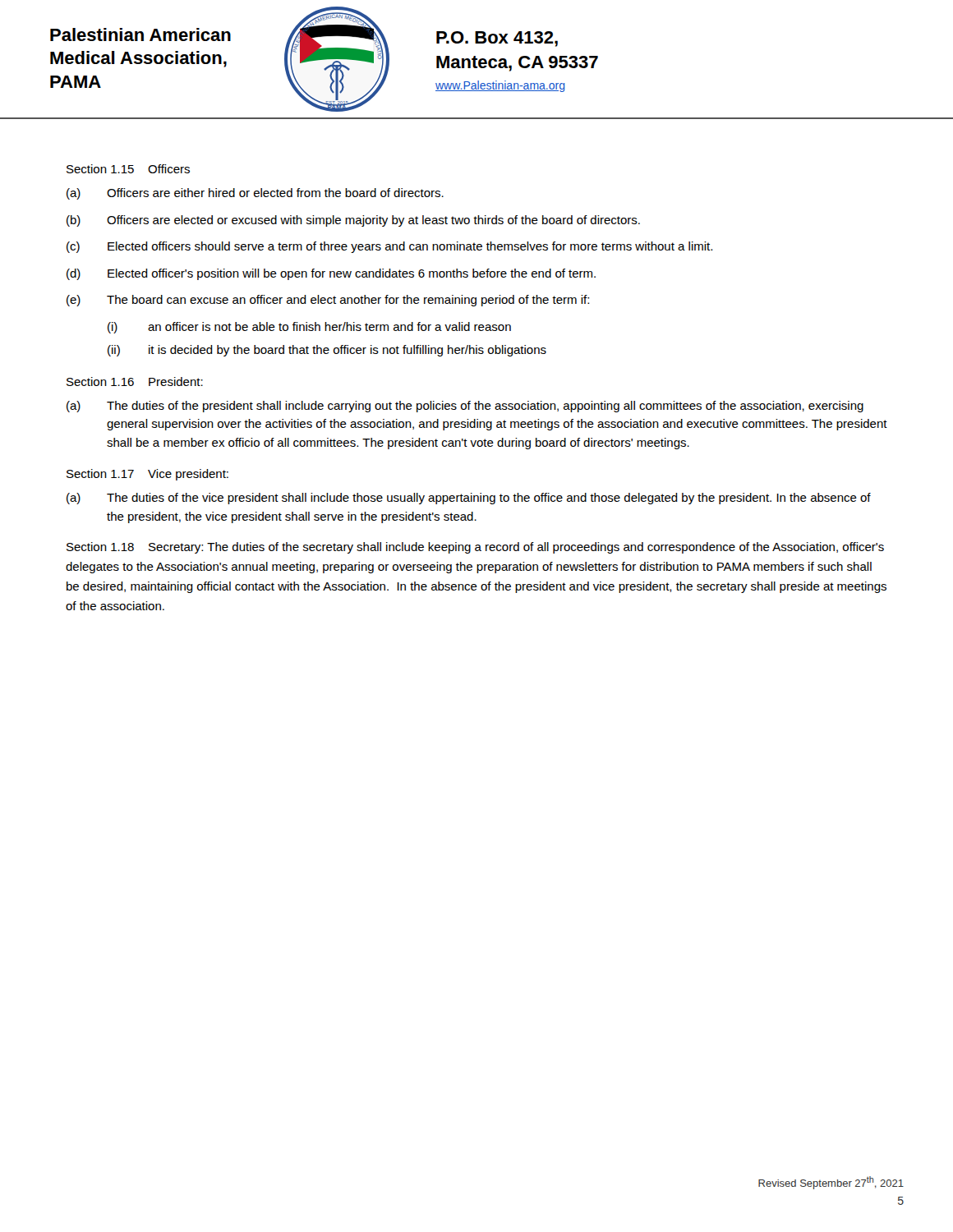This screenshot has width=953, height=1232.
Task: Navigate to the text starting "(i) an officer is not be able to"
Action: (x=497, y=327)
